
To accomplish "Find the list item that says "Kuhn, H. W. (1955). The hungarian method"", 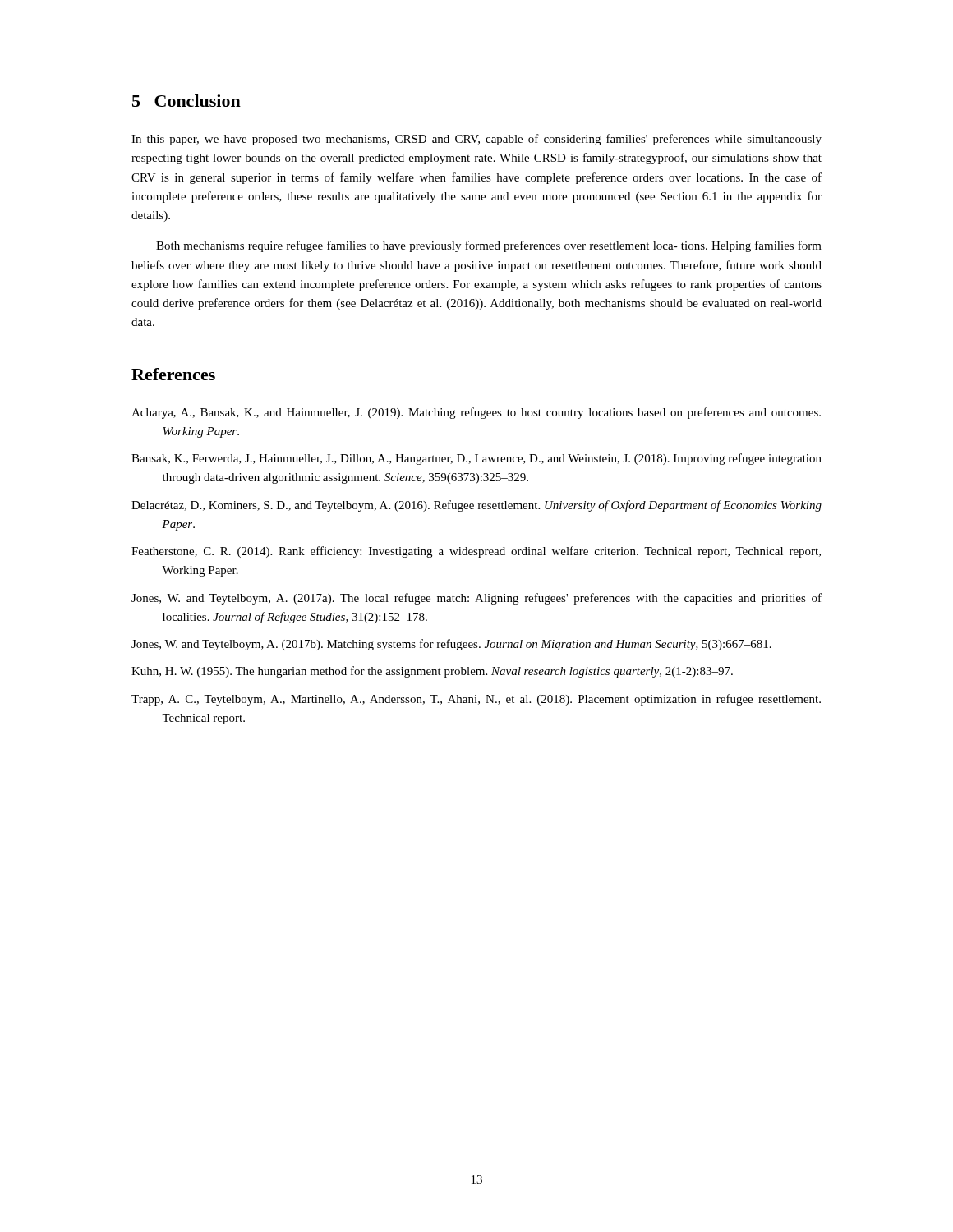I will tap(432, 671).
